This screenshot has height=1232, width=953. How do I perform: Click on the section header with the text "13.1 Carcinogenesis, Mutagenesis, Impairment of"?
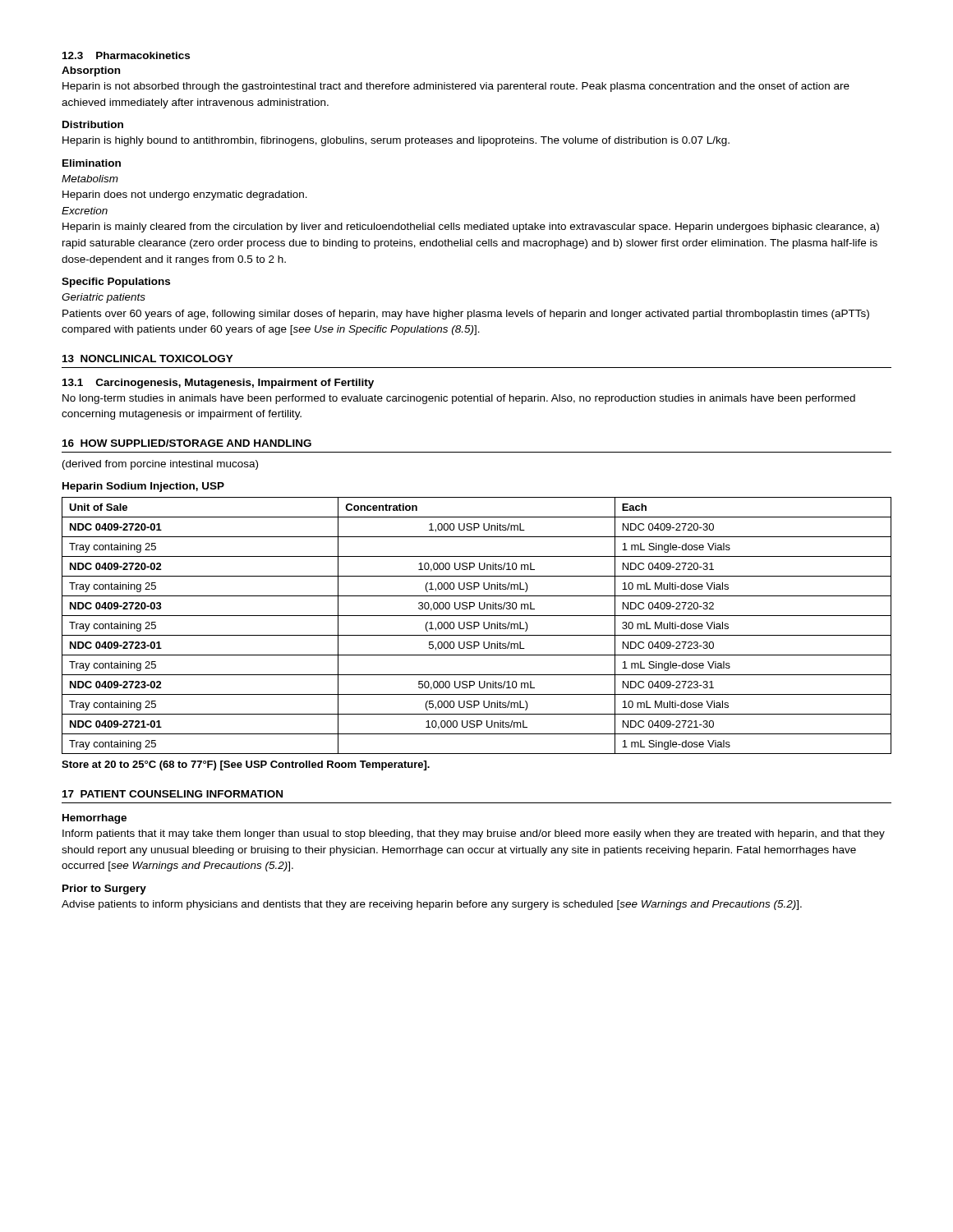click(x=218, y=382)
